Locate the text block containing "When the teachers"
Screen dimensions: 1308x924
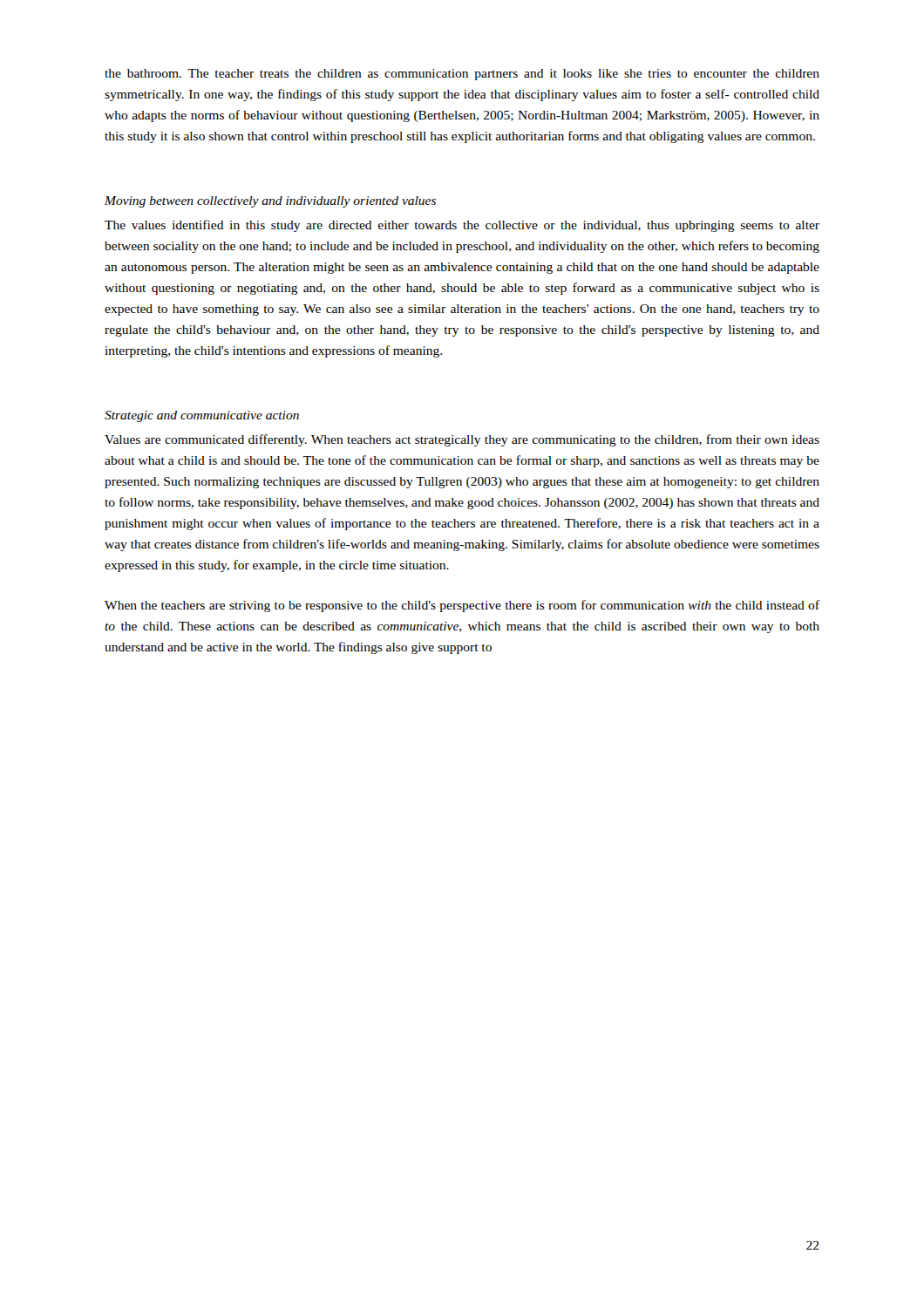tap(462, 626)
